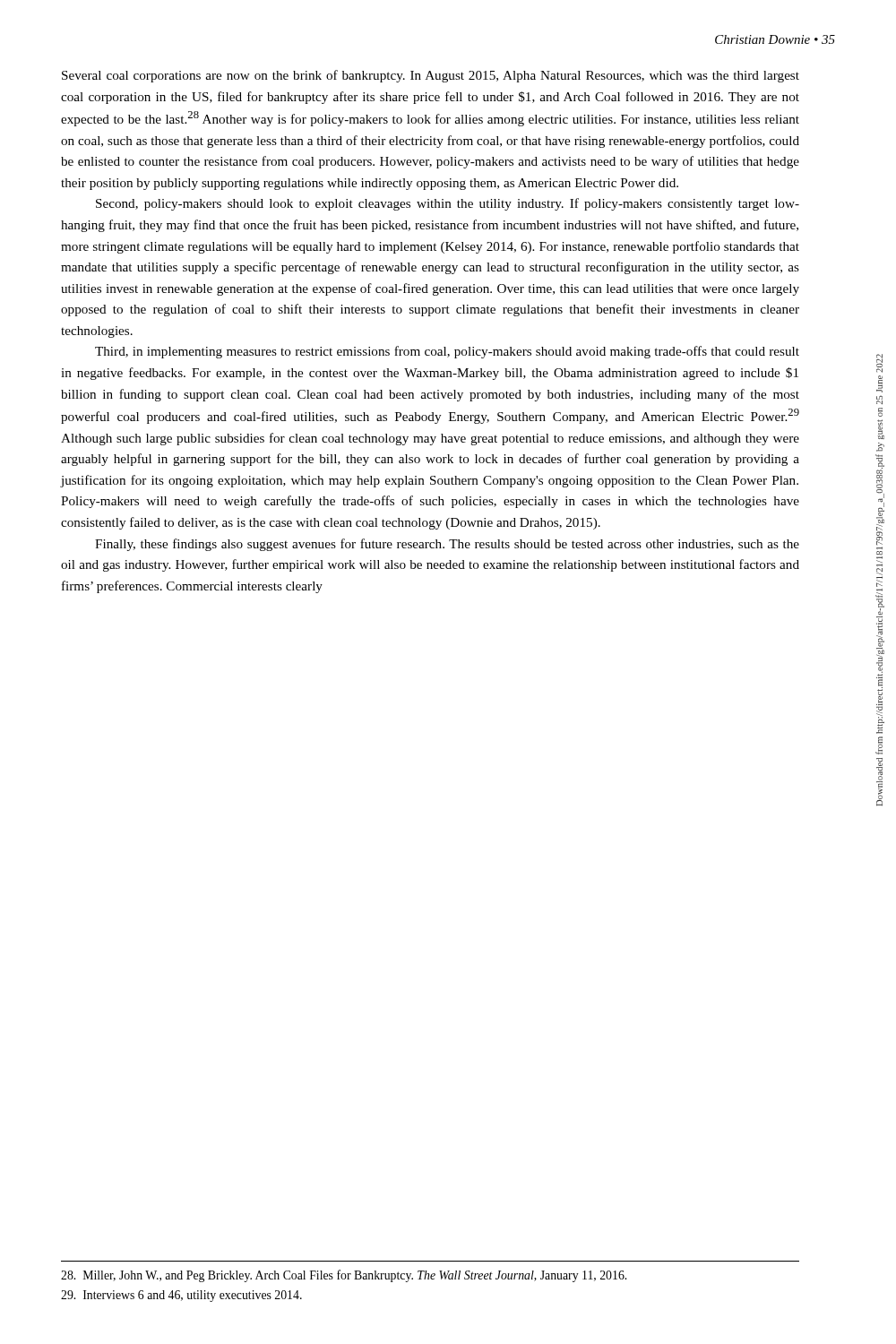896x1344 pixels.
Task: Click on the text block that reads "Finally, these findings also suggest"
Action: coord(430,564)
